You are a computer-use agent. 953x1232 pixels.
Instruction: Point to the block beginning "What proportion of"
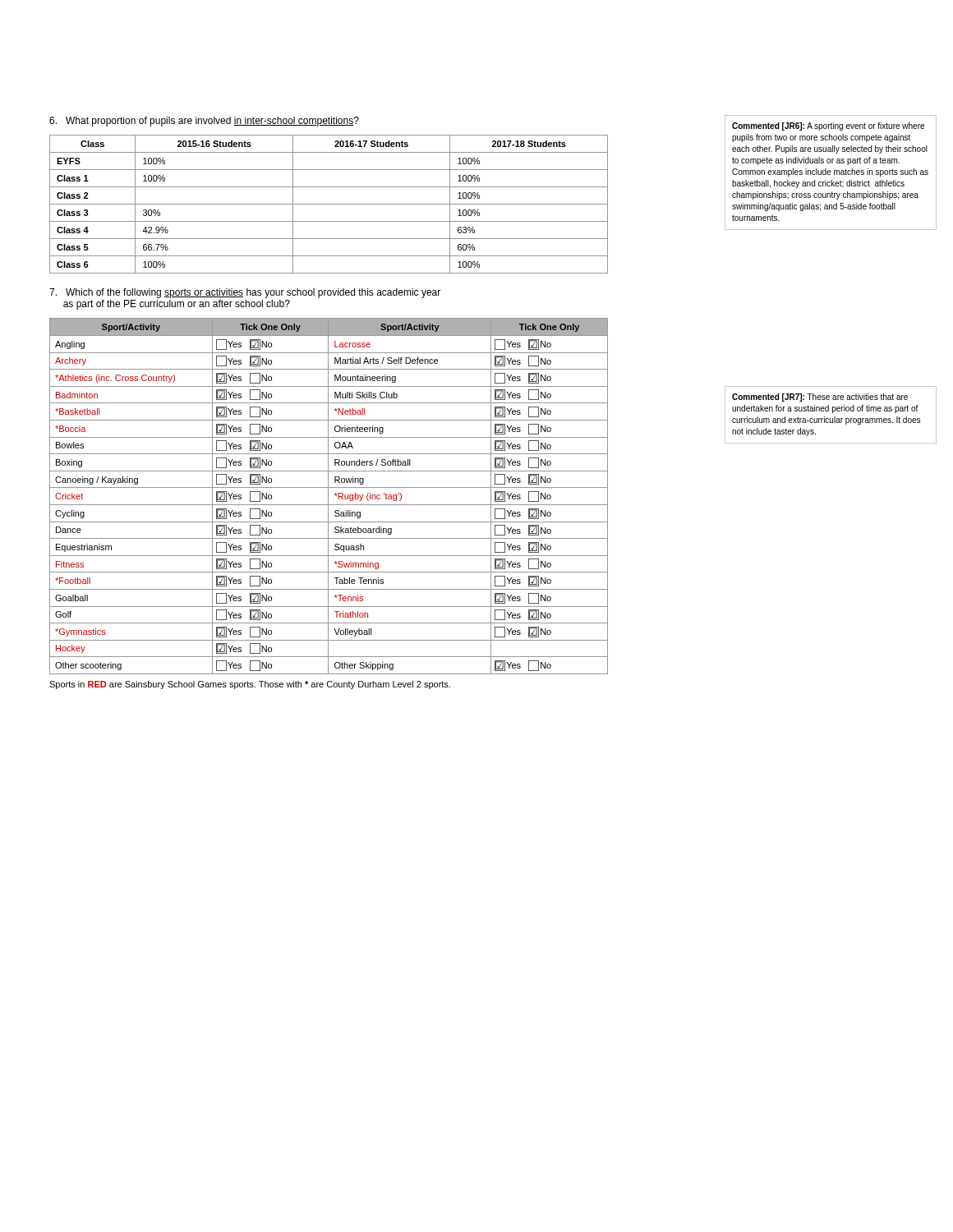pos(204,121)
